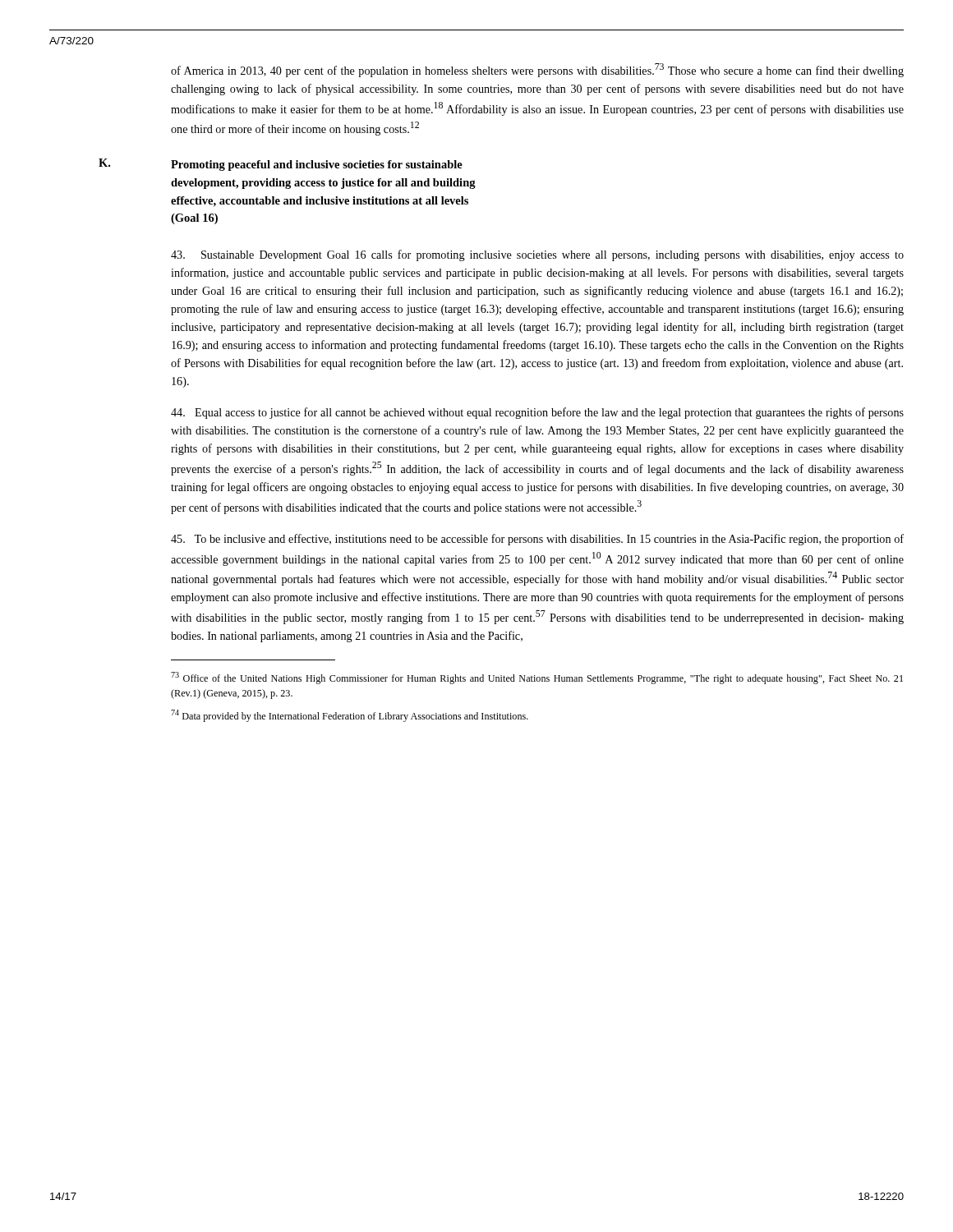This screenshot has height=1232, width=953.
Task: Click on the block starting "74 Data provided by the International Federation"
Action: pyautogui.click(x=350, y=715)
